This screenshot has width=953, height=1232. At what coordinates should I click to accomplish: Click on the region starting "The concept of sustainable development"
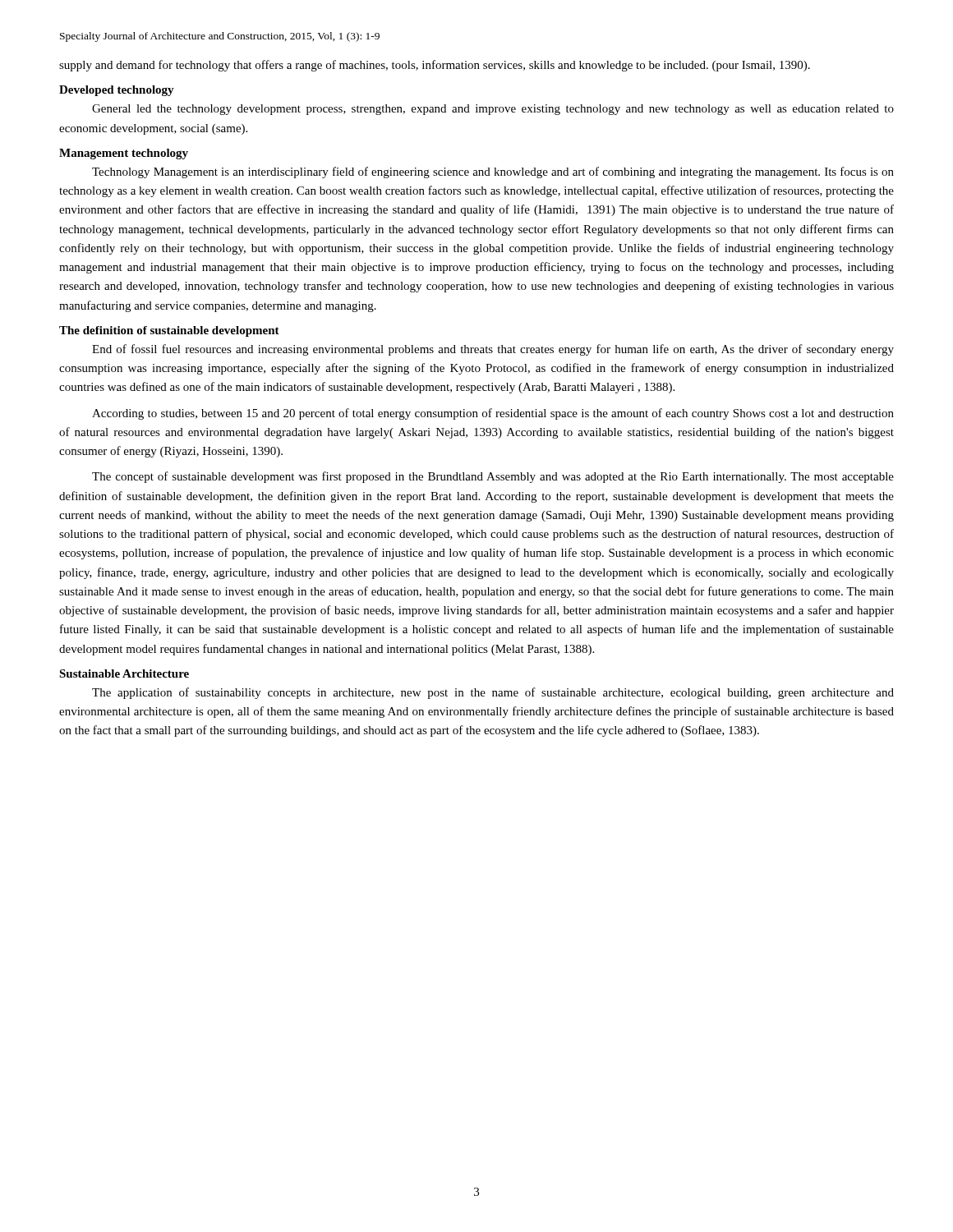tap(476, 563)
